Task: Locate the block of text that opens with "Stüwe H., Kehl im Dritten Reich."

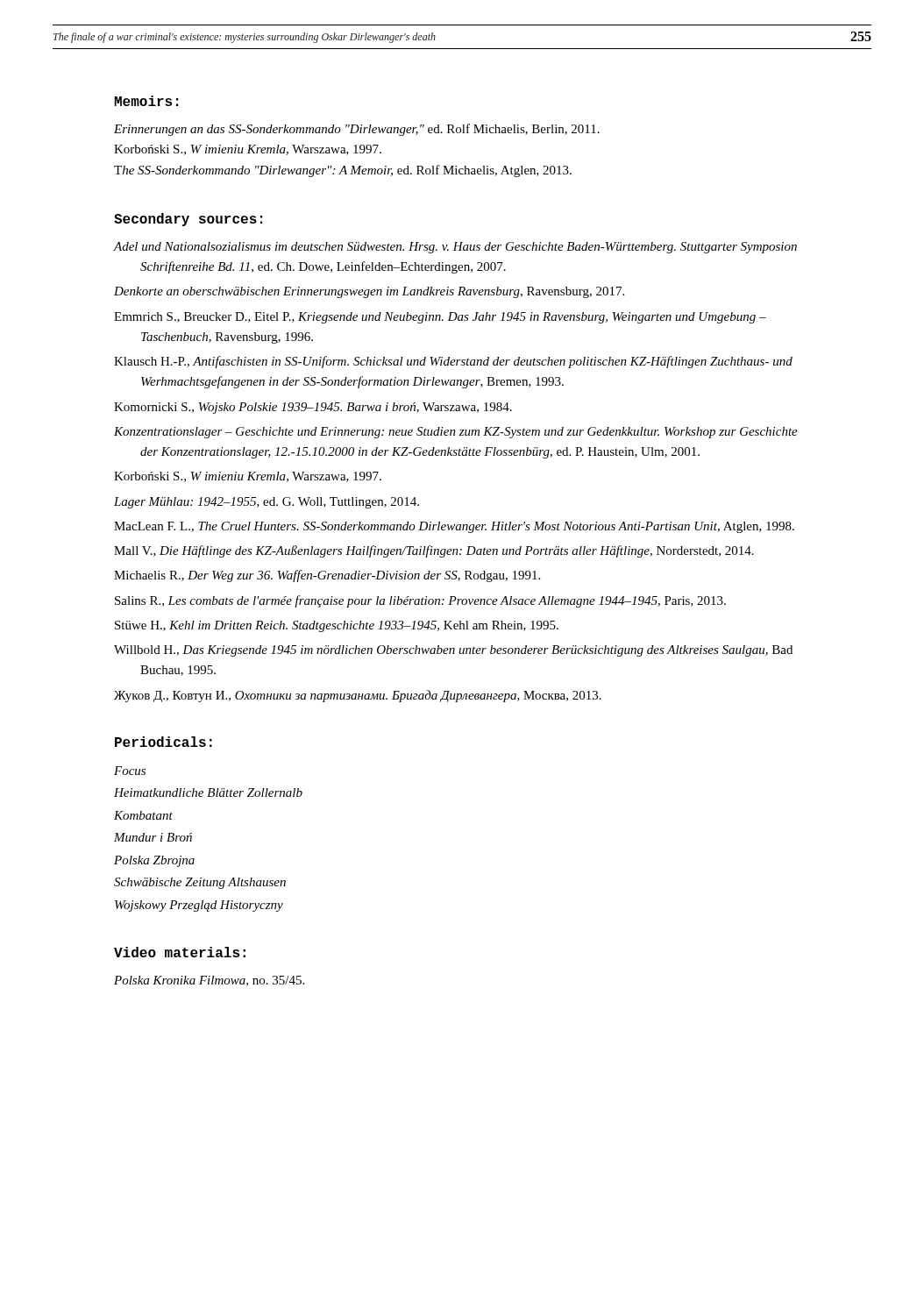Action: click(337, 625)
